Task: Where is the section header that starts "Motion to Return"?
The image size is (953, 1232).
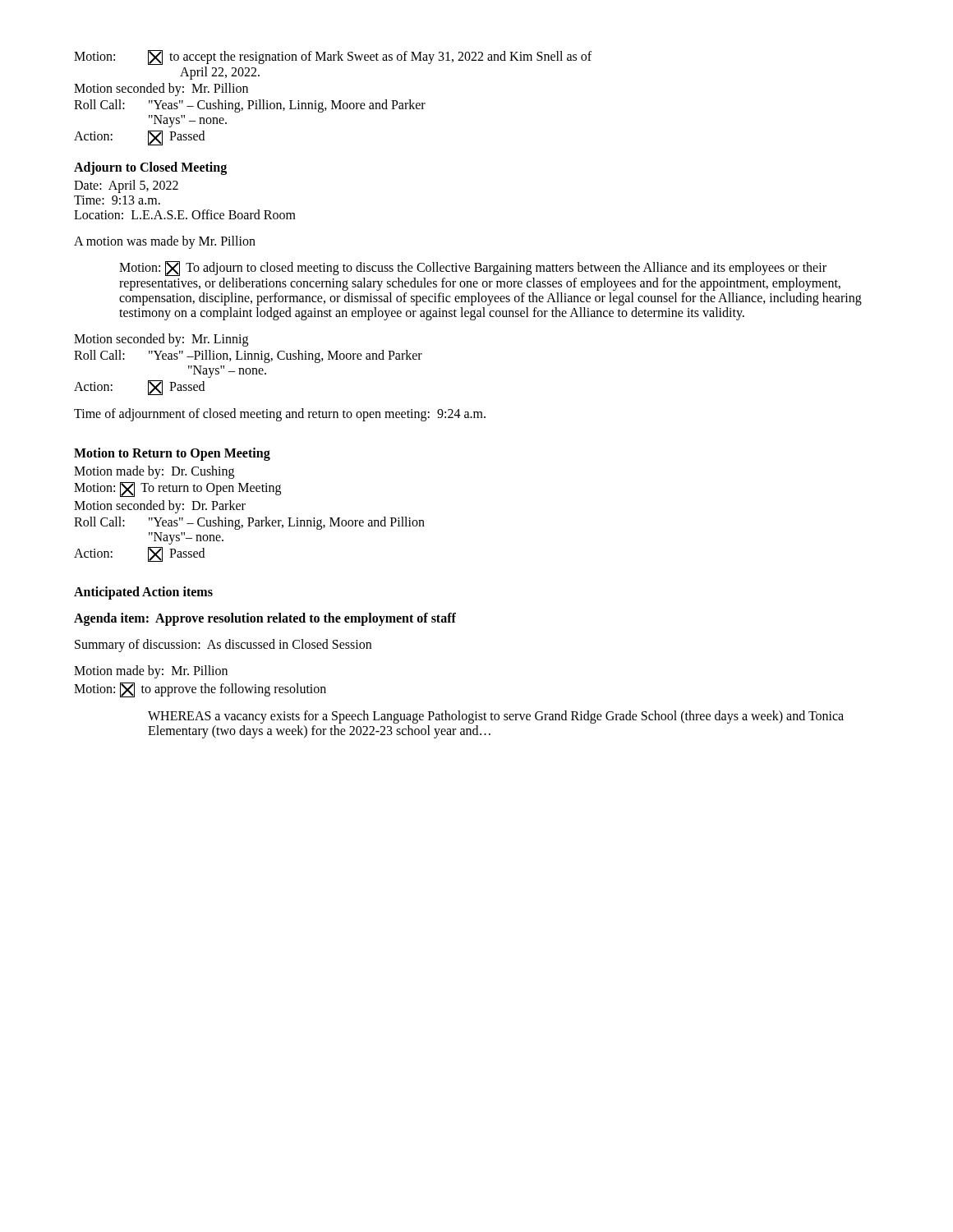Action: (x=172, y=453)
